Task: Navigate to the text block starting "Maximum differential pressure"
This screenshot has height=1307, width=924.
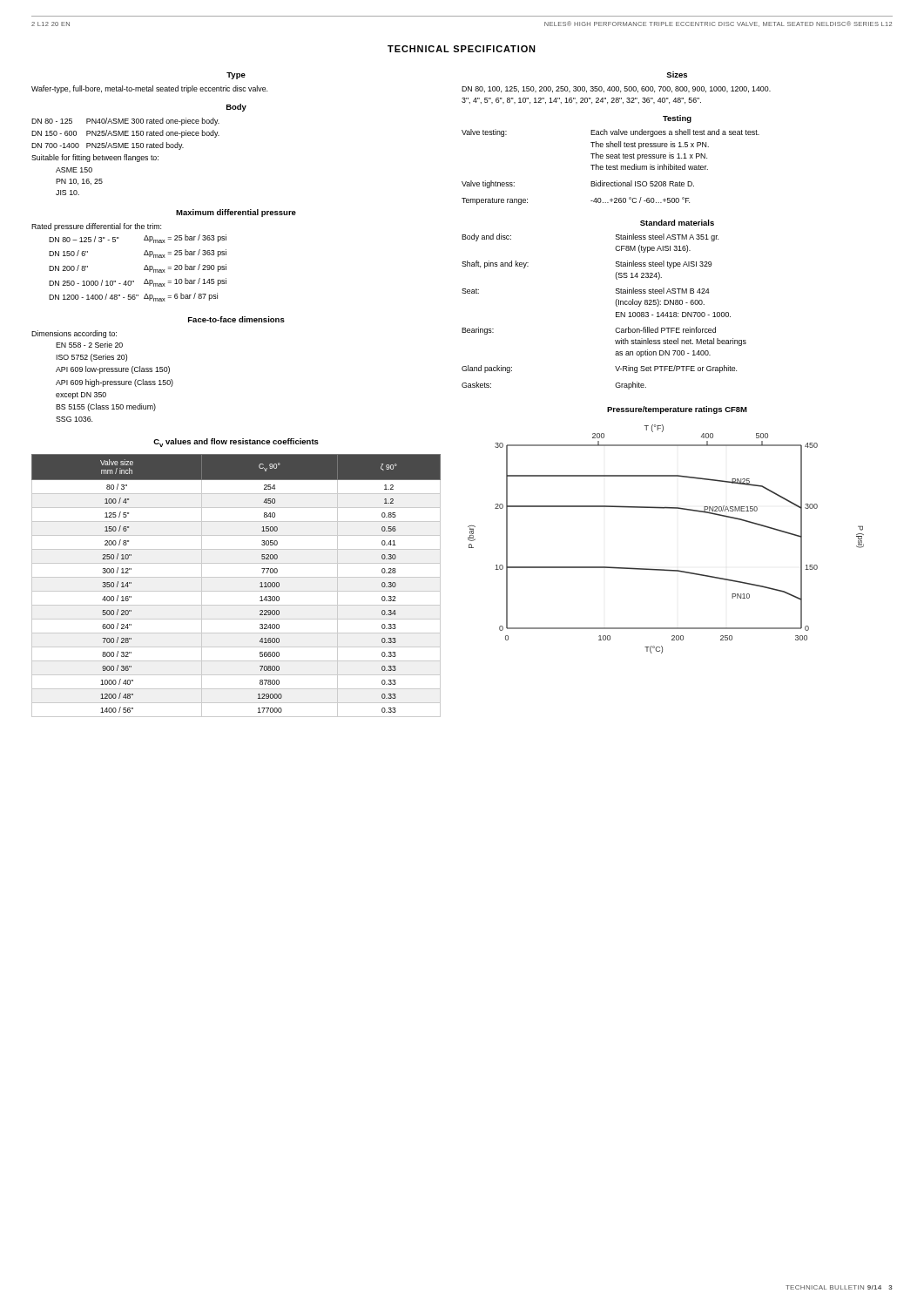Action: 236,212
